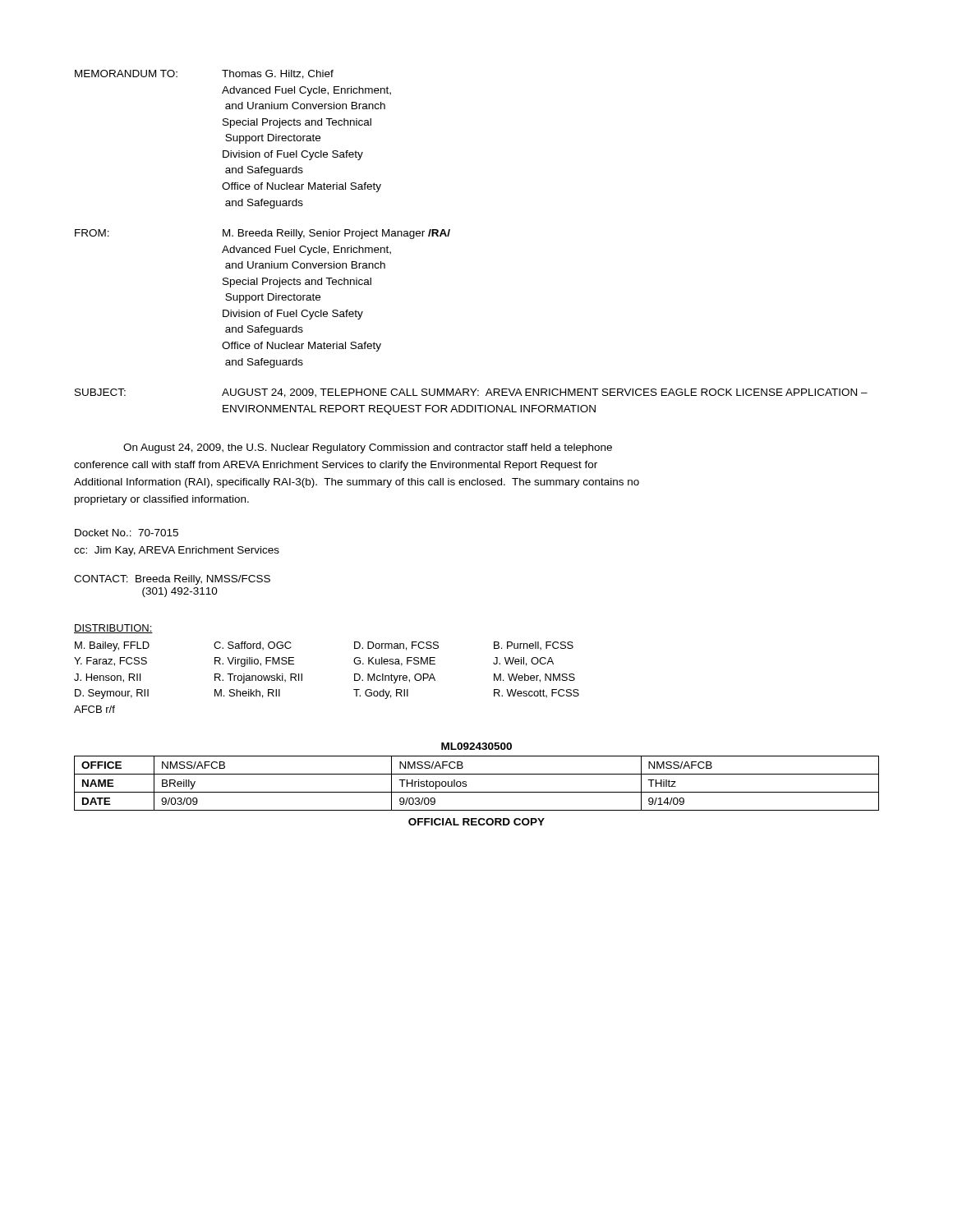Locate the text "OFFICIAL RECORD COPY"

click(x=476, y=822)
